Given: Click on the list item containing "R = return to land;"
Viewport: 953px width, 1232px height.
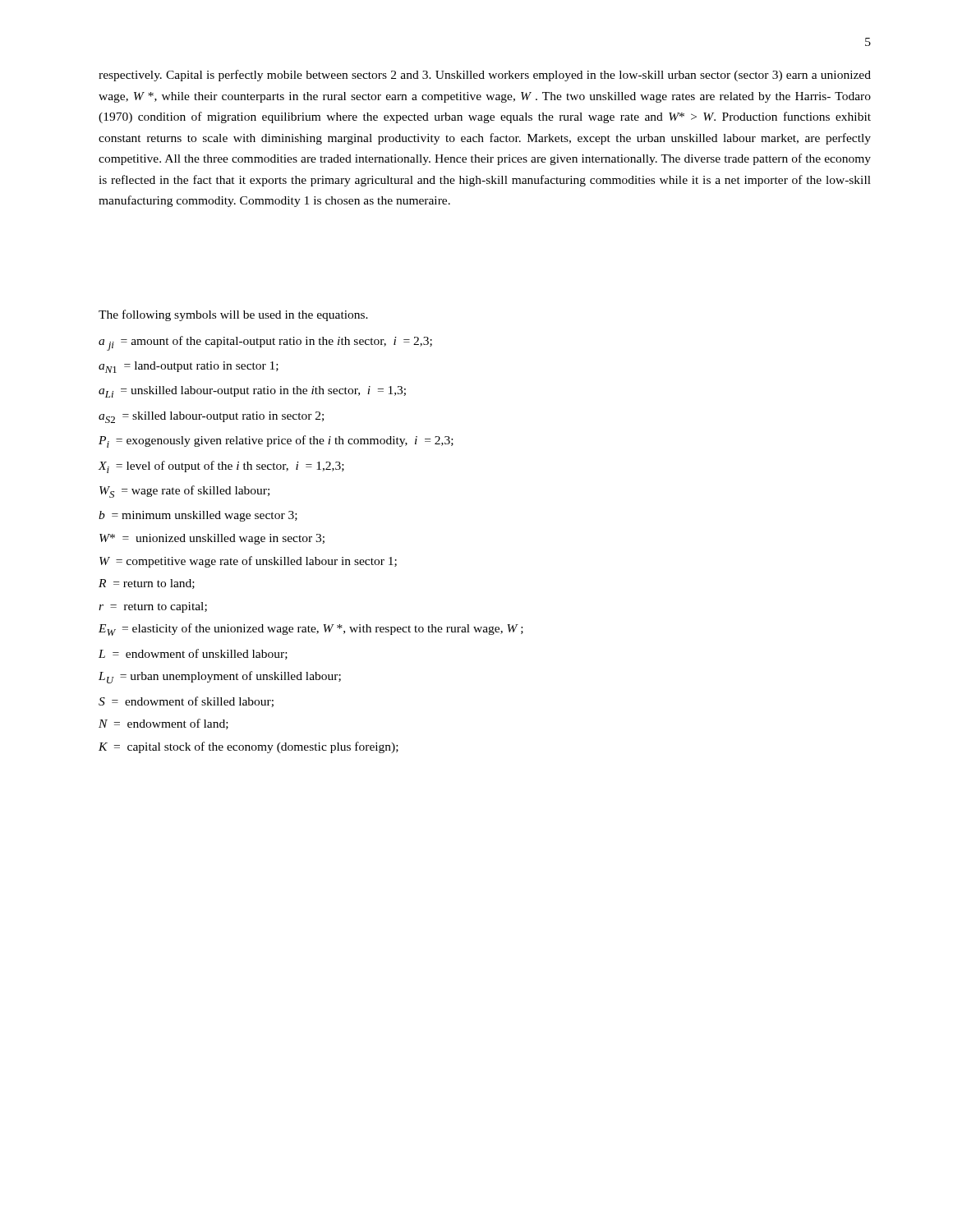Looking at the screenshot, I should [x=147, y=583].
